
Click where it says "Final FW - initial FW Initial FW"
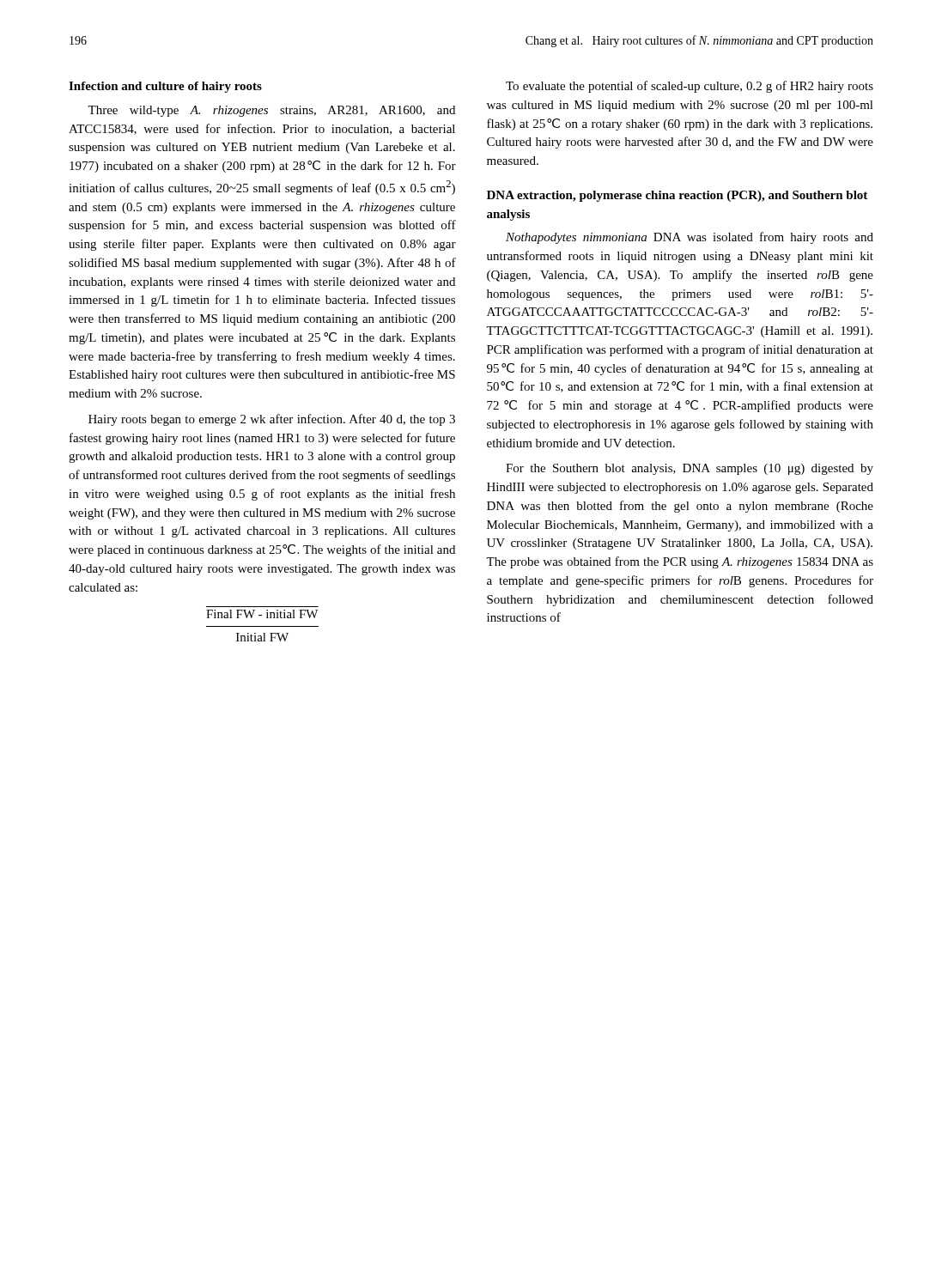pos(262,626)
